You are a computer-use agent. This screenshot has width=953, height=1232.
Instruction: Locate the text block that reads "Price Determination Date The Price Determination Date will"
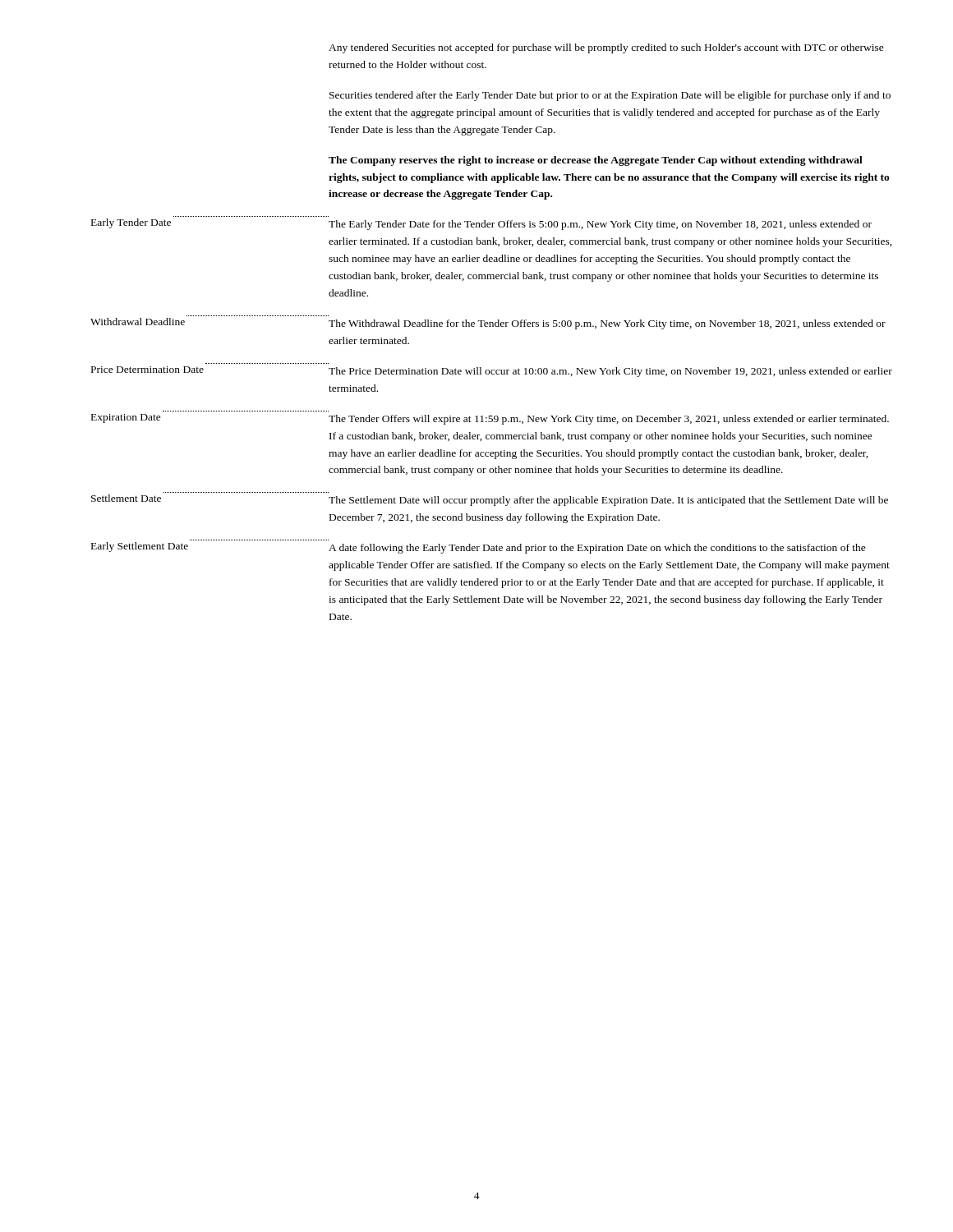pos(492,380)
